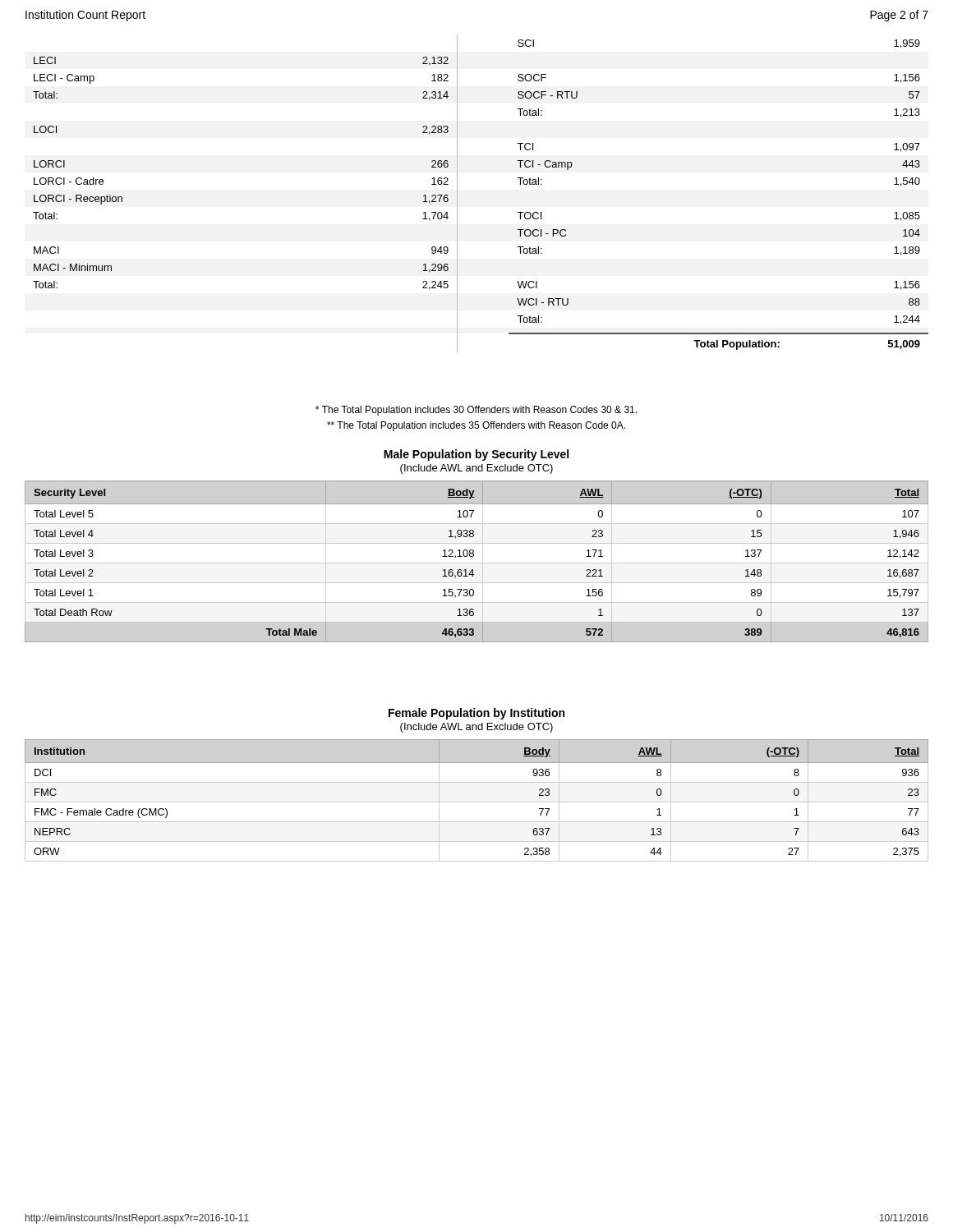
Task: Locate the block starting "The Total Population"
Action: (x=476, y=418)
